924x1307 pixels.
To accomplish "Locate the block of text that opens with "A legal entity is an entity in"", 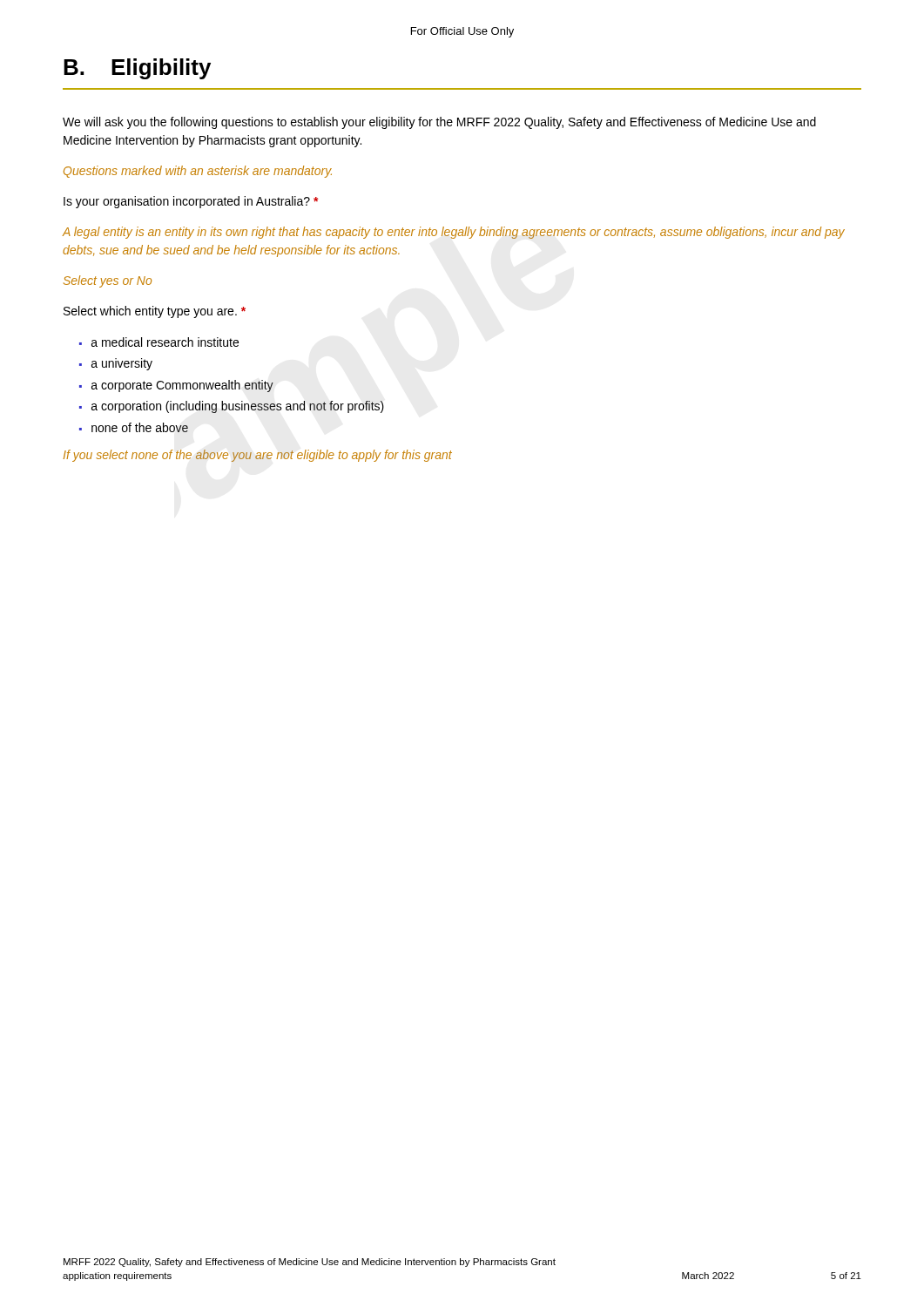I will coord(454,241).
